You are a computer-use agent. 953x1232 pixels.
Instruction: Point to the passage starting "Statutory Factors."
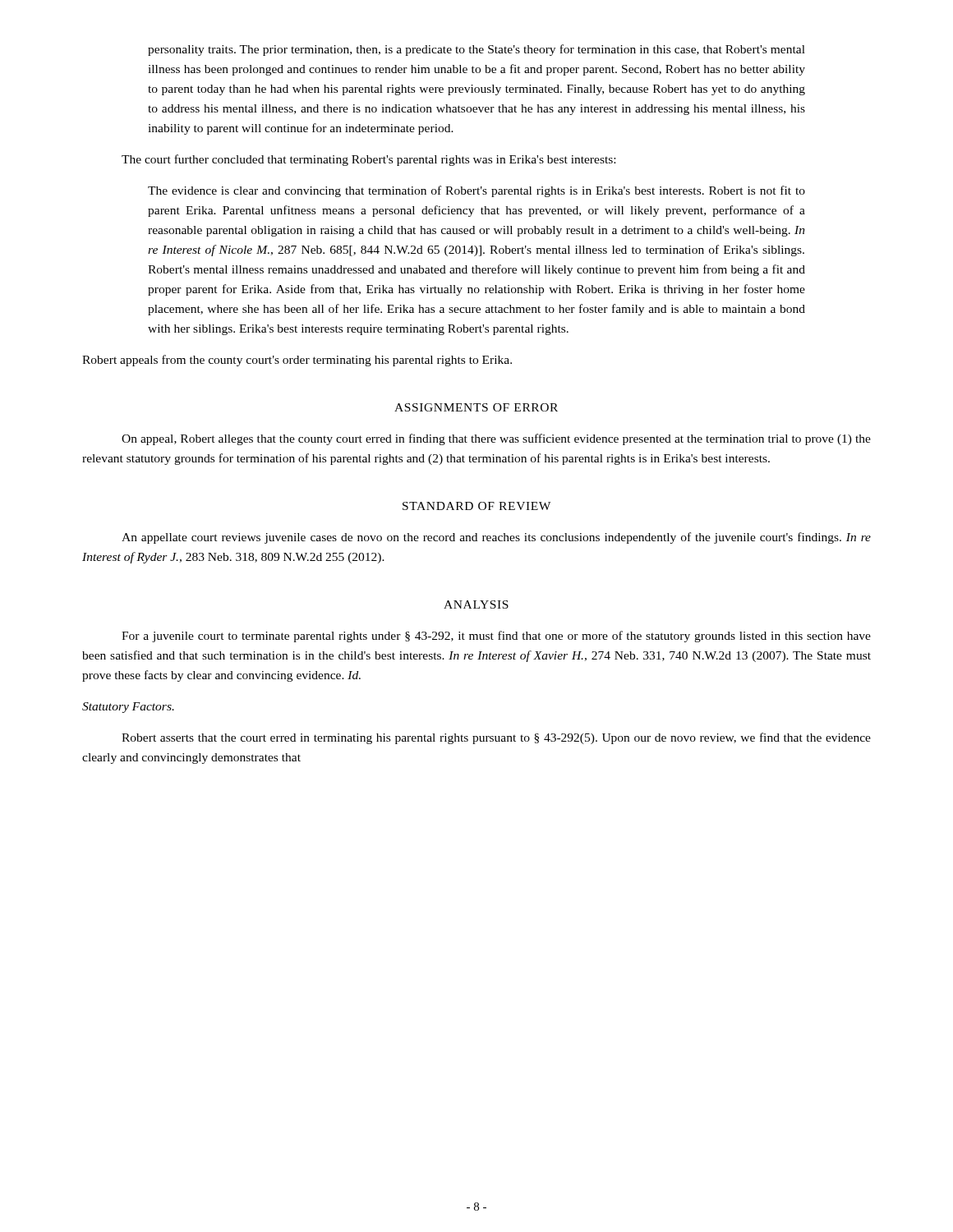pyautogui.click(x=128, y=708)
